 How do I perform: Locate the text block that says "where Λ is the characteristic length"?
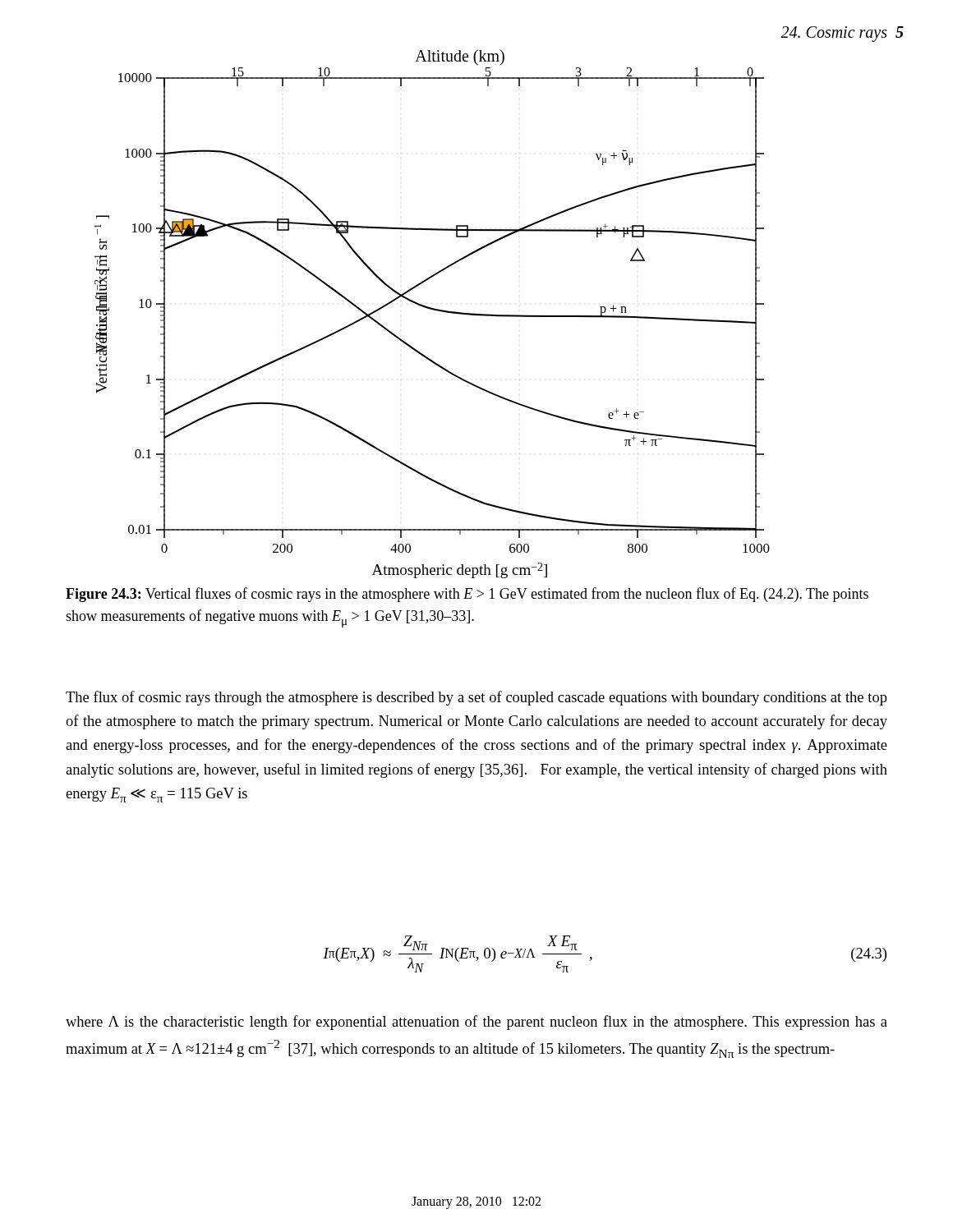[476, 1037]
